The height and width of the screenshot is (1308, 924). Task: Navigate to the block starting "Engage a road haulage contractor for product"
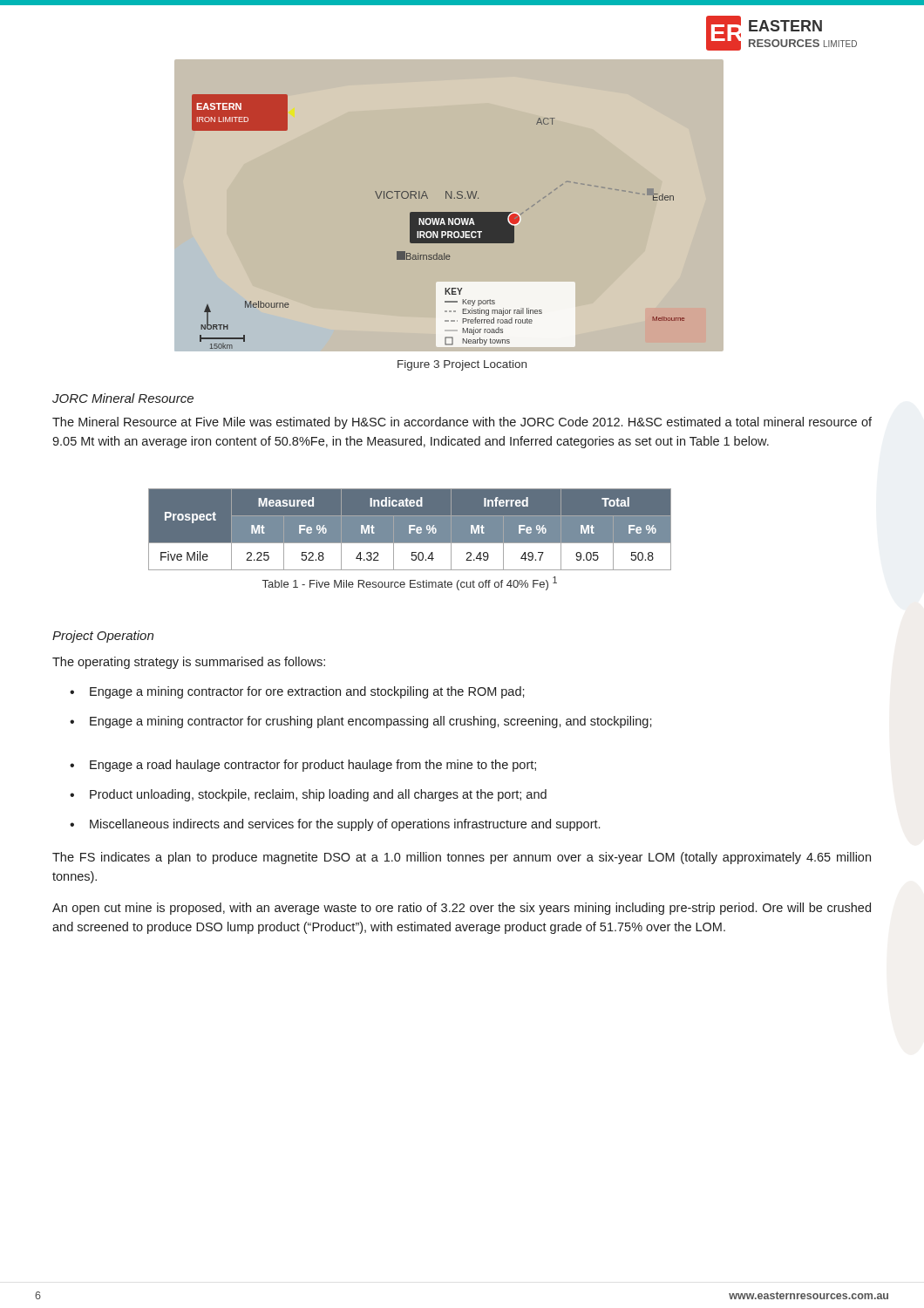(x=313, y=765)
